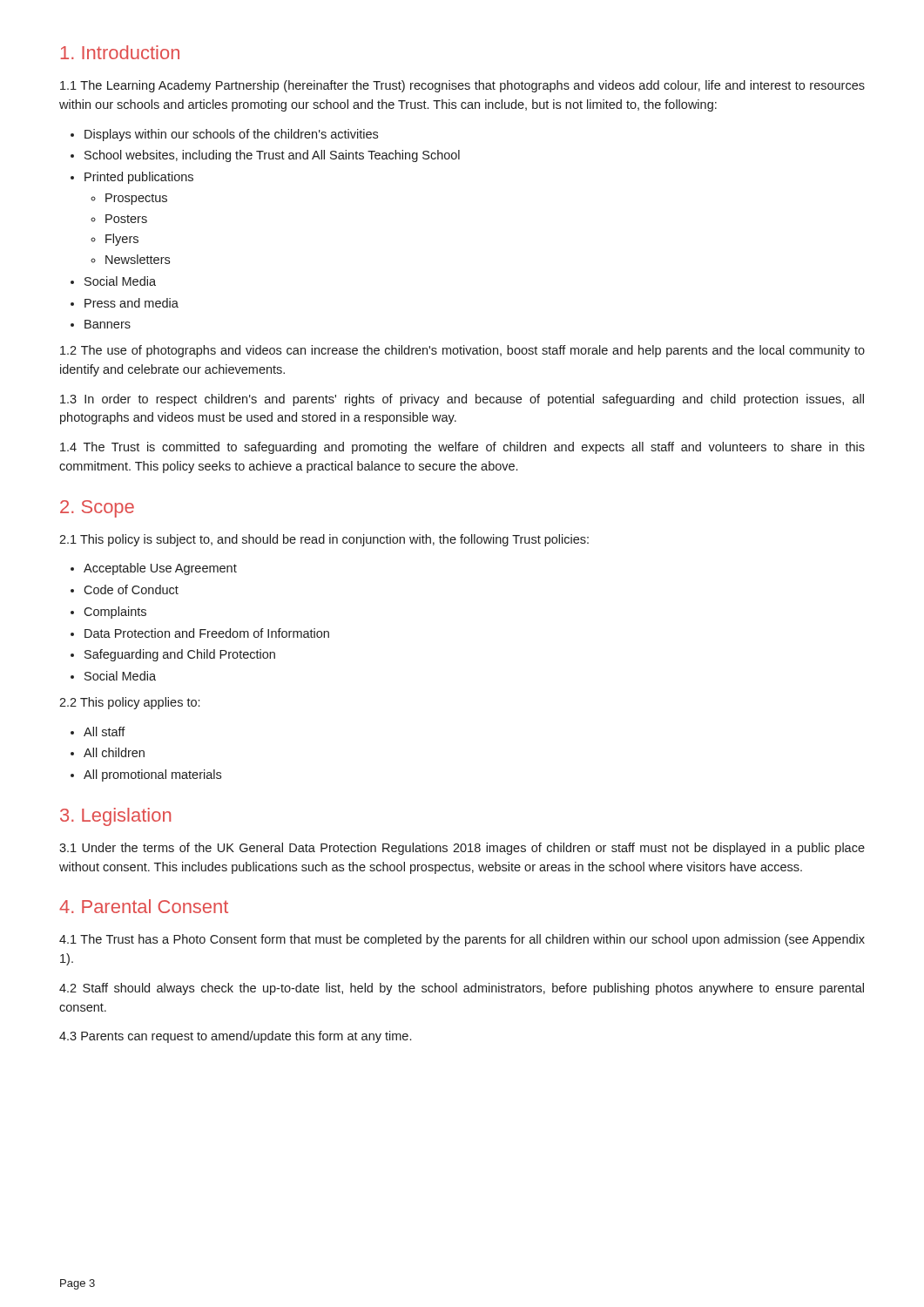Point to the text starting "Press and media"

click(131, 303)
